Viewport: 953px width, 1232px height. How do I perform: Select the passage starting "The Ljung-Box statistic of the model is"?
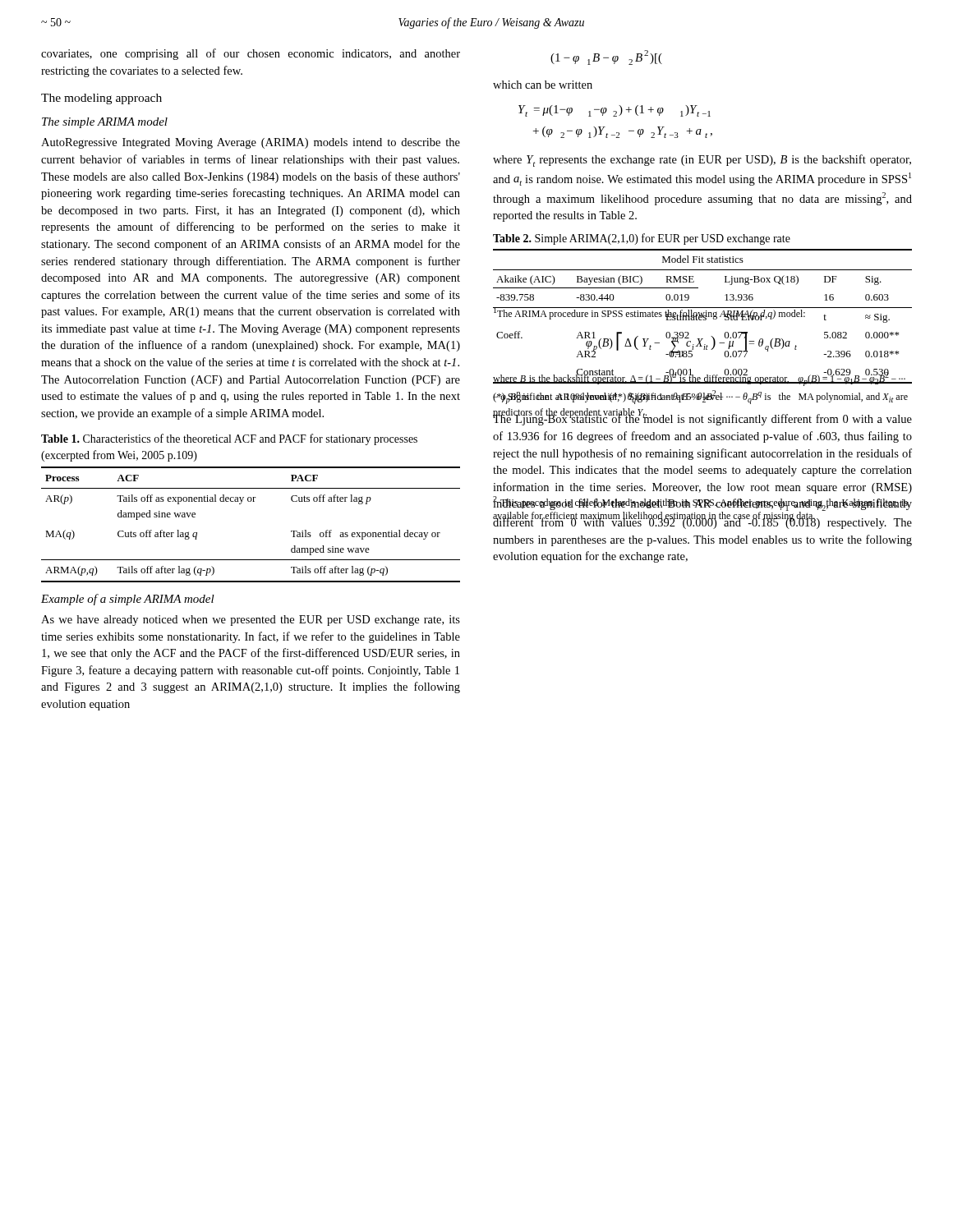click(x=702, y=488)
